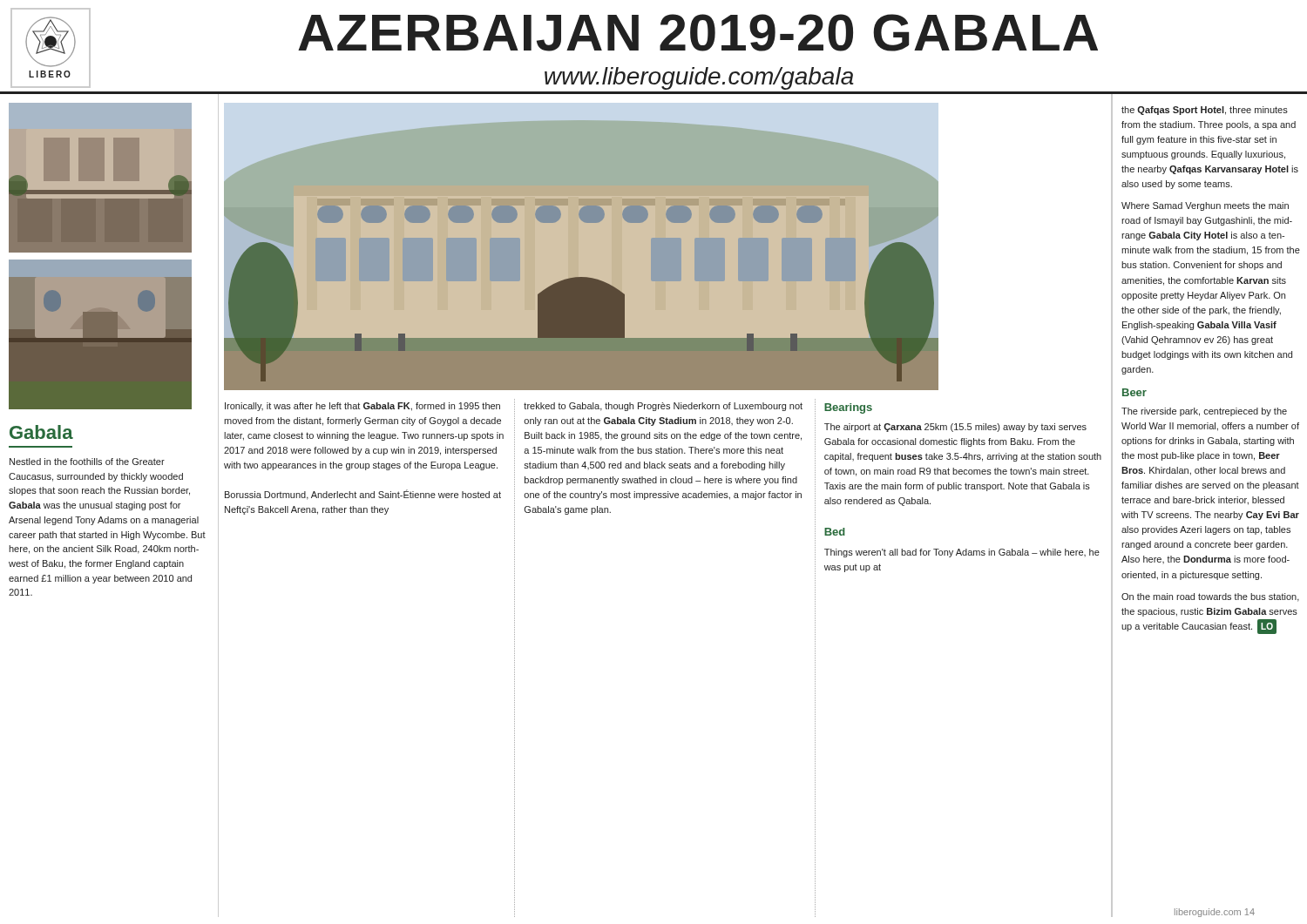Find "AZERBAIJAN 2019-20 Gabala" on this page
The height and width of the screenshot is (924, 1307).
pos(699,33)
